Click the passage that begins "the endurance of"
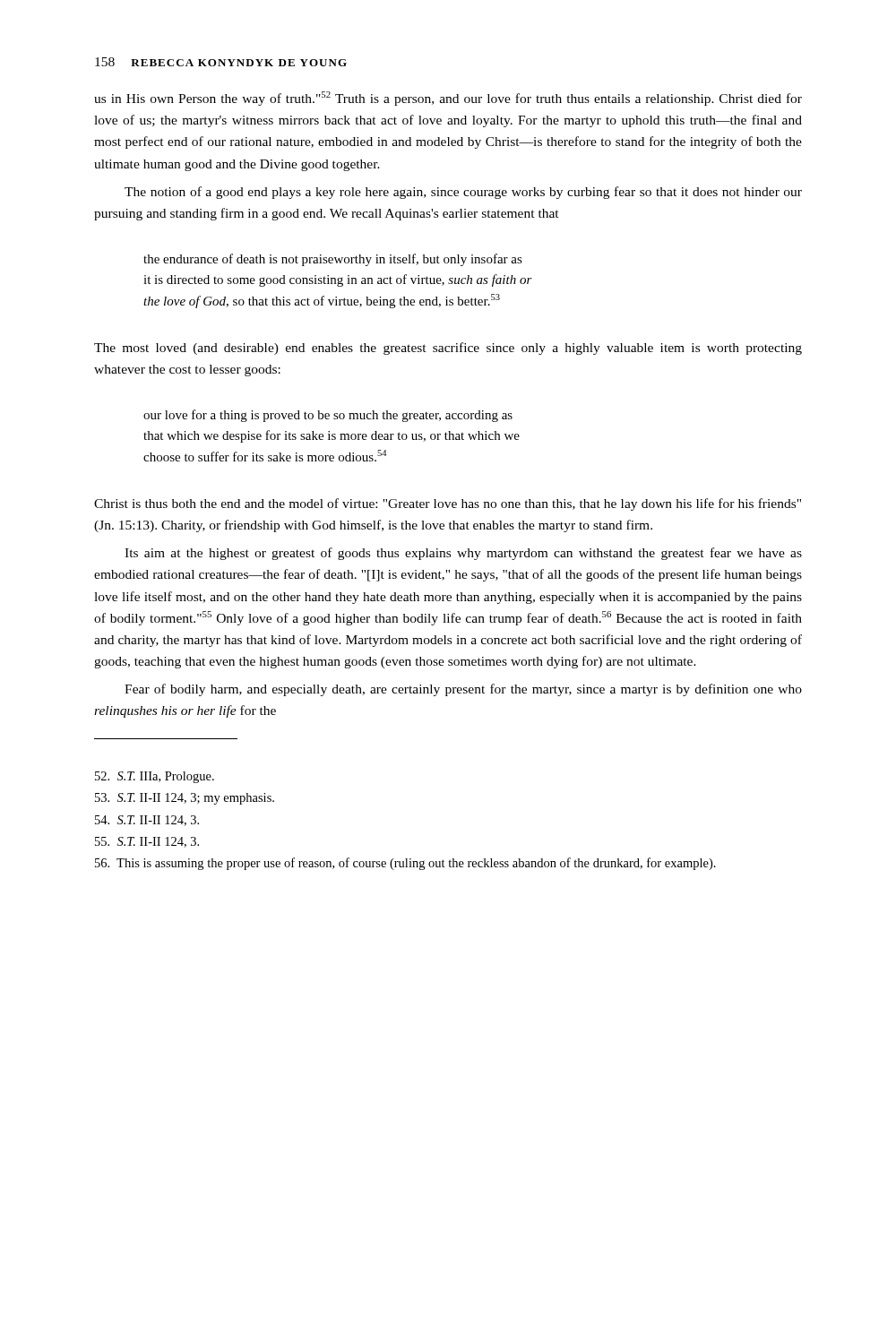This screenshot has height=1344, width=896. pyautogui.click(x=473, y=280)
